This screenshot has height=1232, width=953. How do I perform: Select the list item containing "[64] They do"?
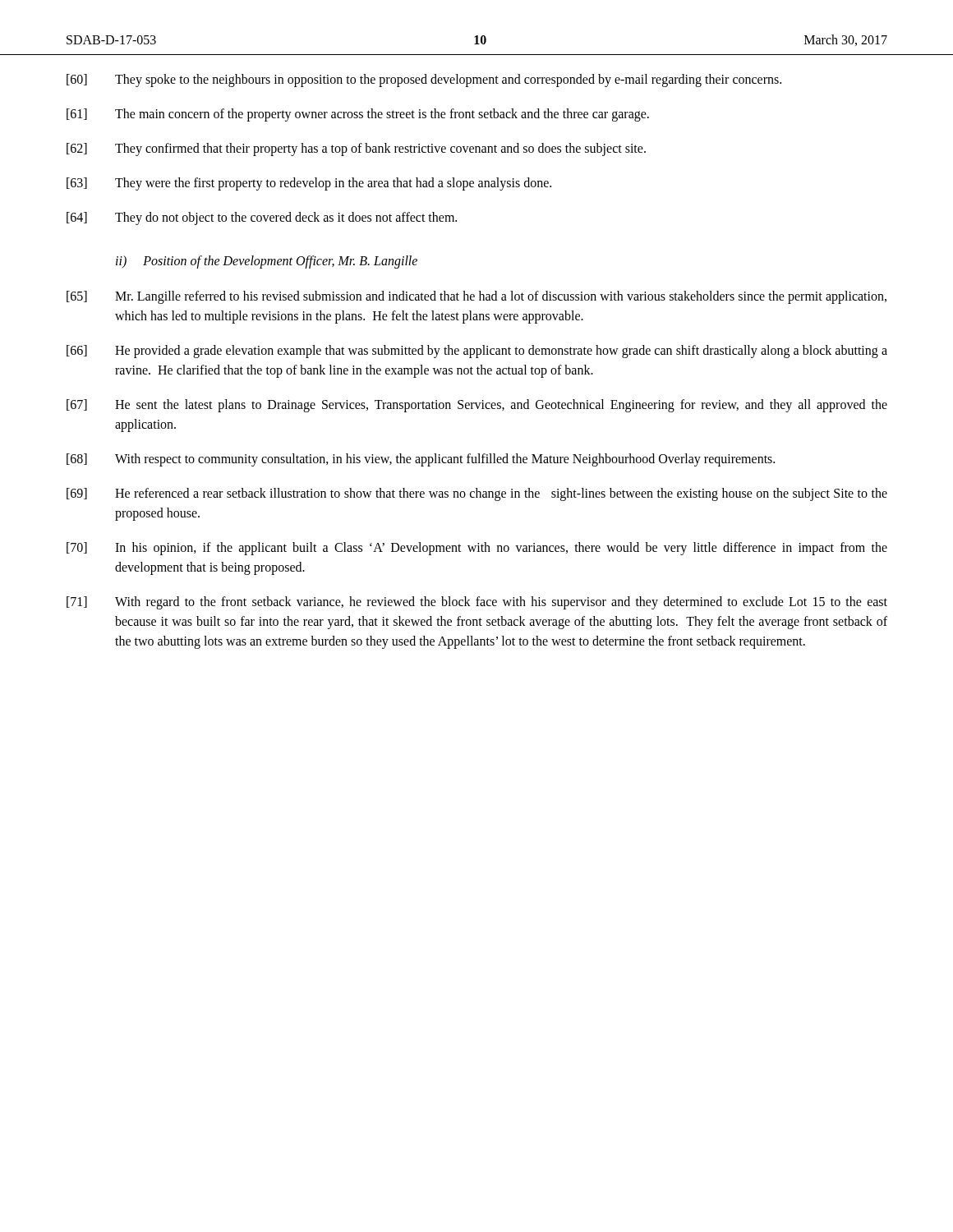click(x=262, y=218)
